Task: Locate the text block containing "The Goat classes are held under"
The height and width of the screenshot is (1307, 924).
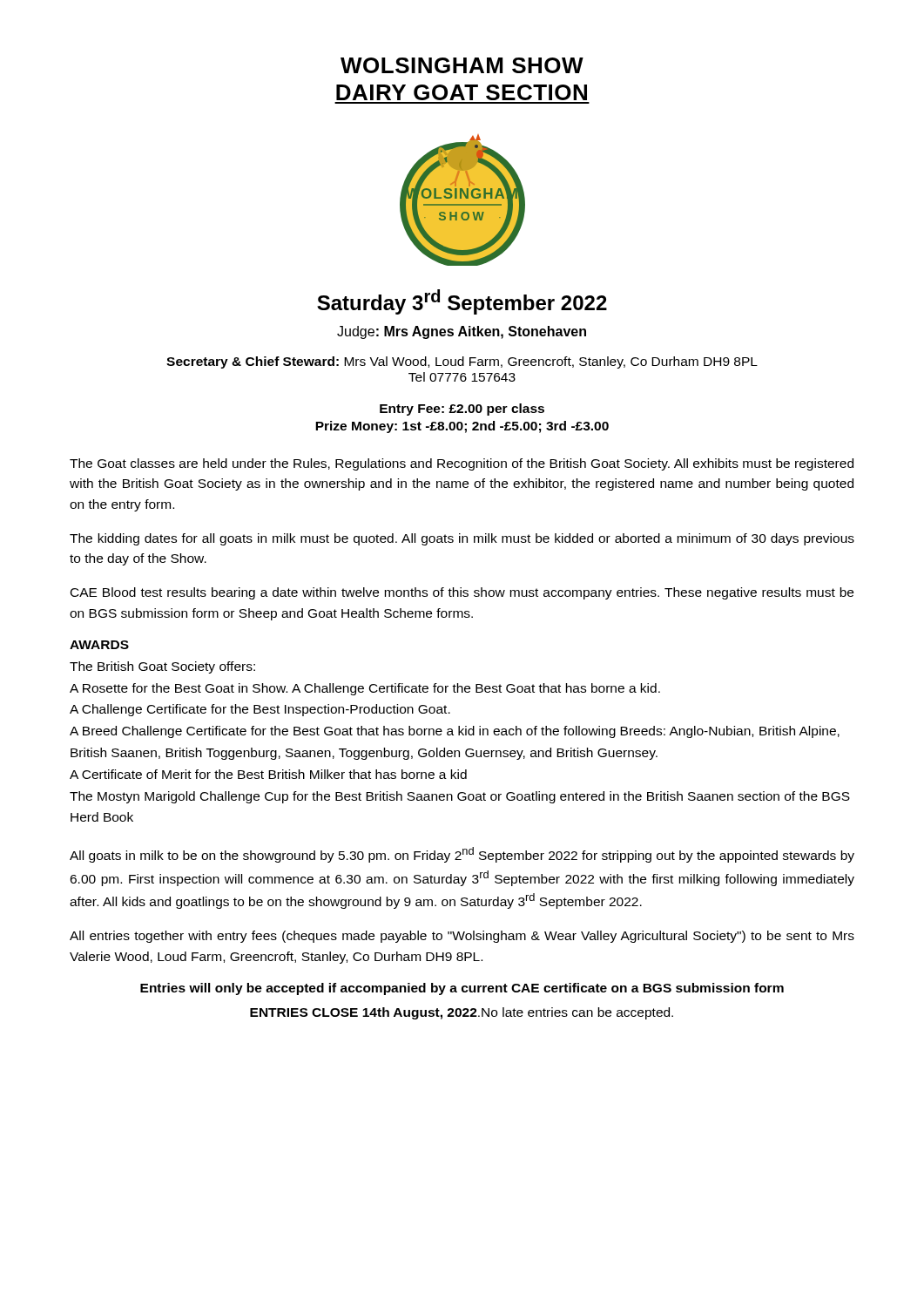Action: 462,483
